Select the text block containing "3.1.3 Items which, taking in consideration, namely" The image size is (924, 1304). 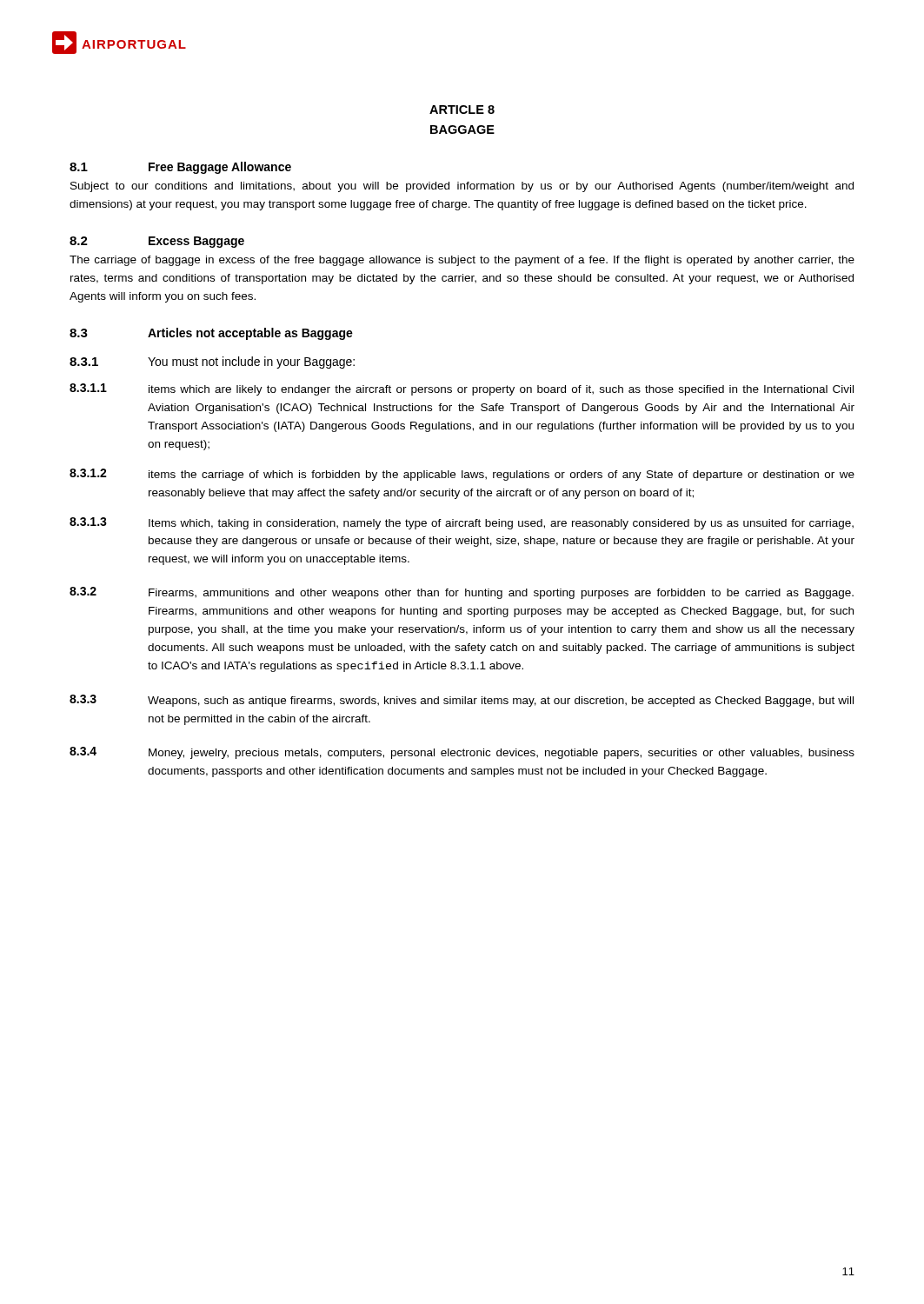click(x=462, y=541)
